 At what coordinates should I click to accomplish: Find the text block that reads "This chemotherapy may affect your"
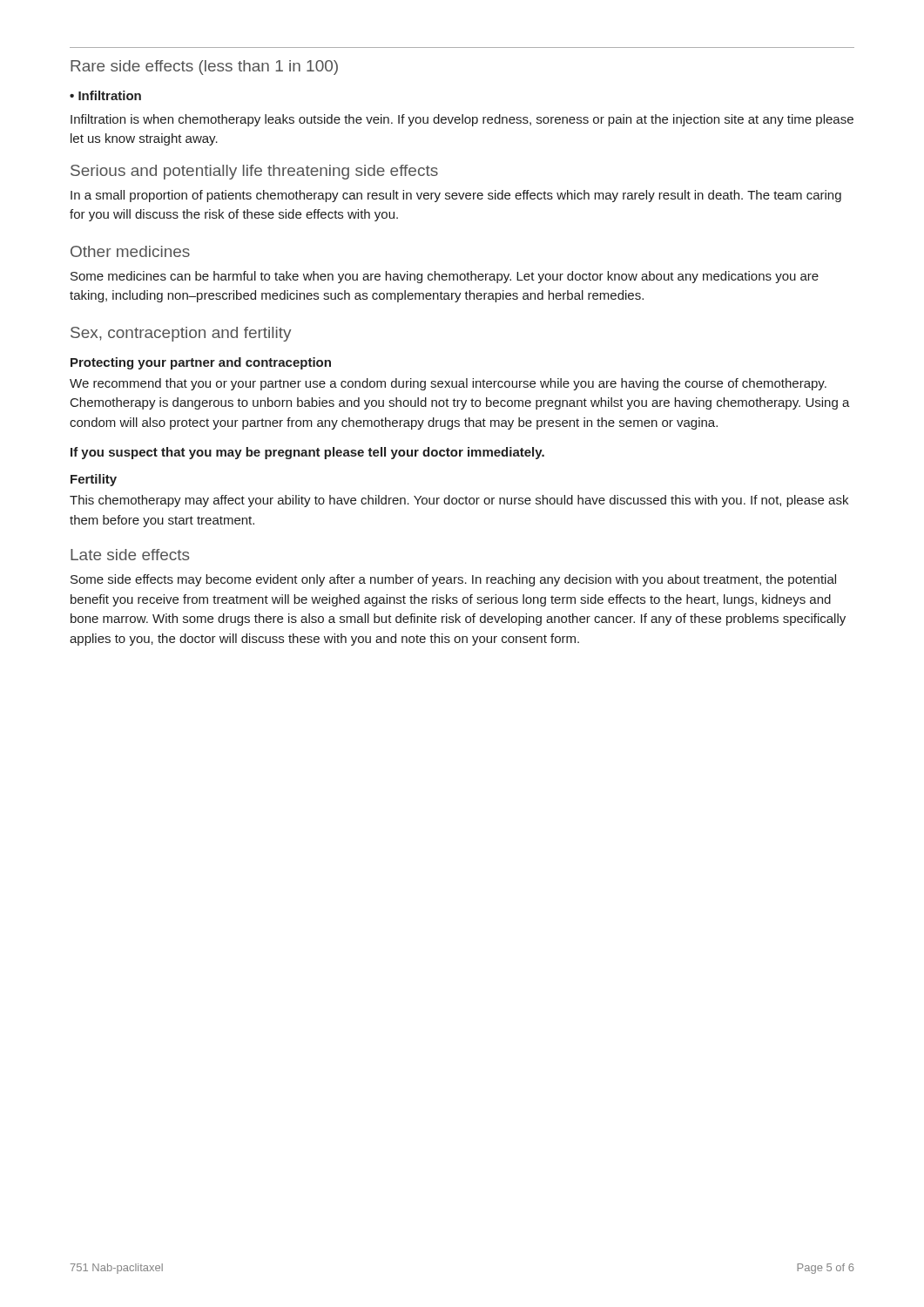pyautogui.click(x=459, y=510)
